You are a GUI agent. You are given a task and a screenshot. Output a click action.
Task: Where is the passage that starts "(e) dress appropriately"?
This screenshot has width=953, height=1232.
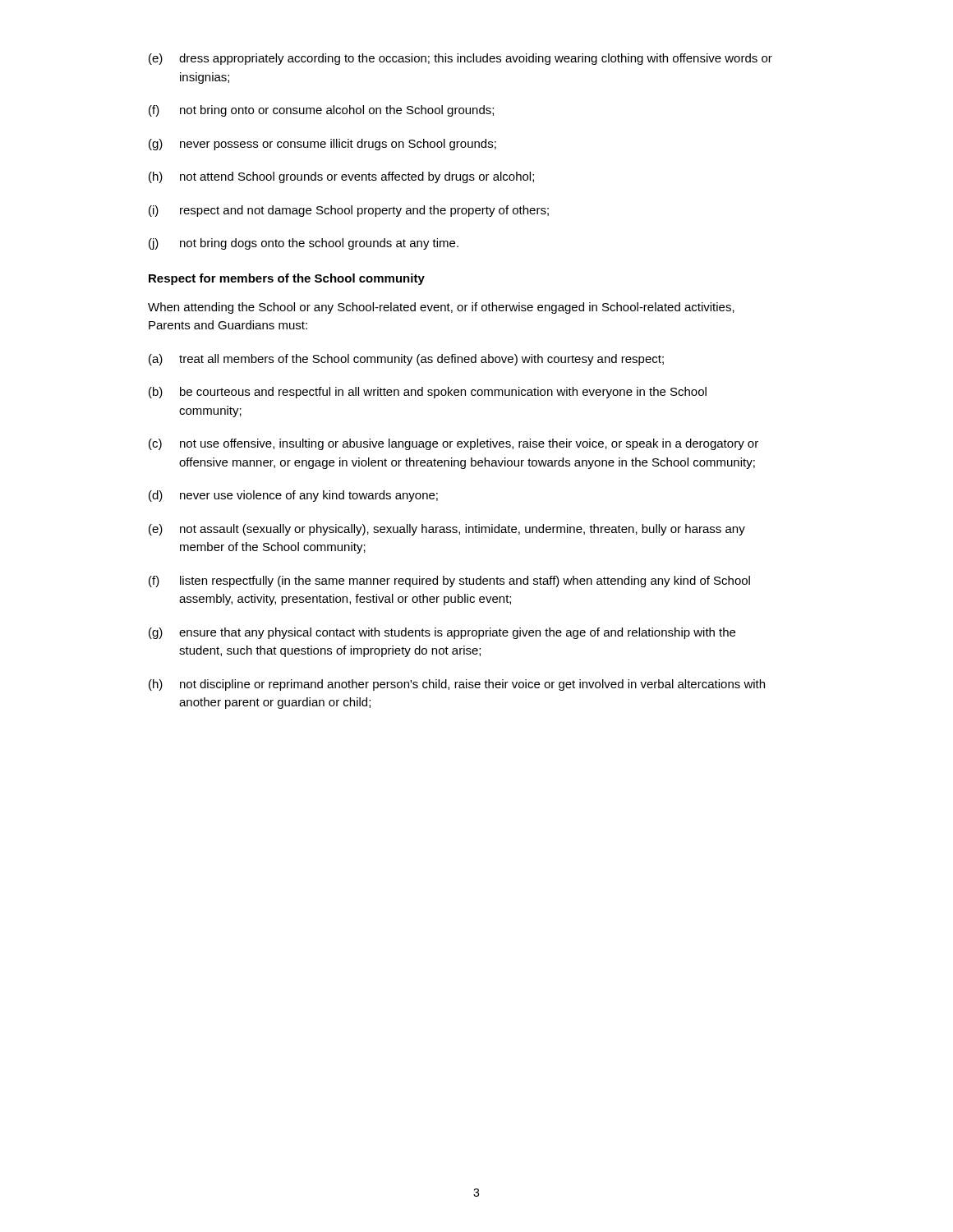[x=460, y=68]
